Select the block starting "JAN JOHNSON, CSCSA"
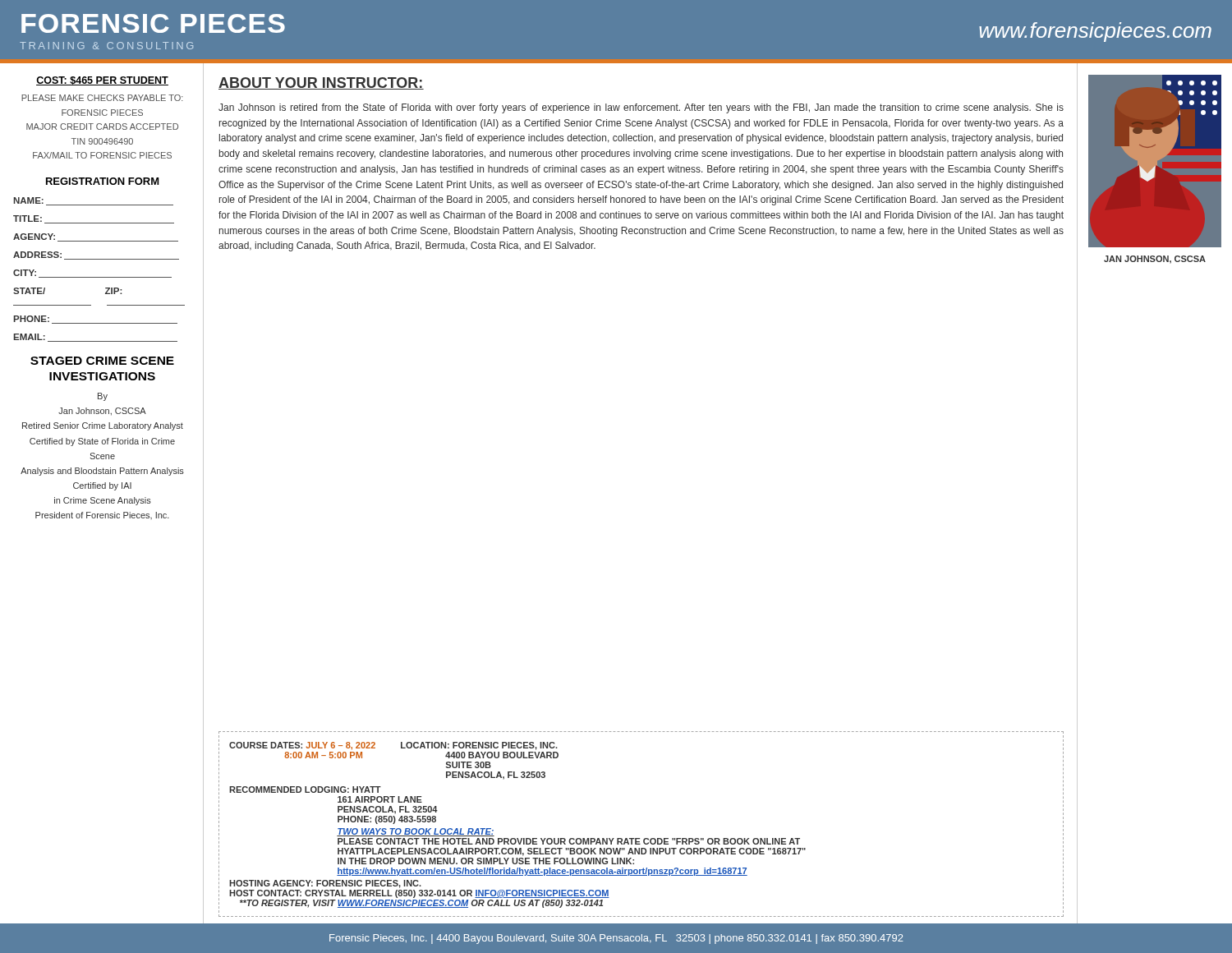The height and width of the screenshot is (953, 1232). [x=1155, y=259]
